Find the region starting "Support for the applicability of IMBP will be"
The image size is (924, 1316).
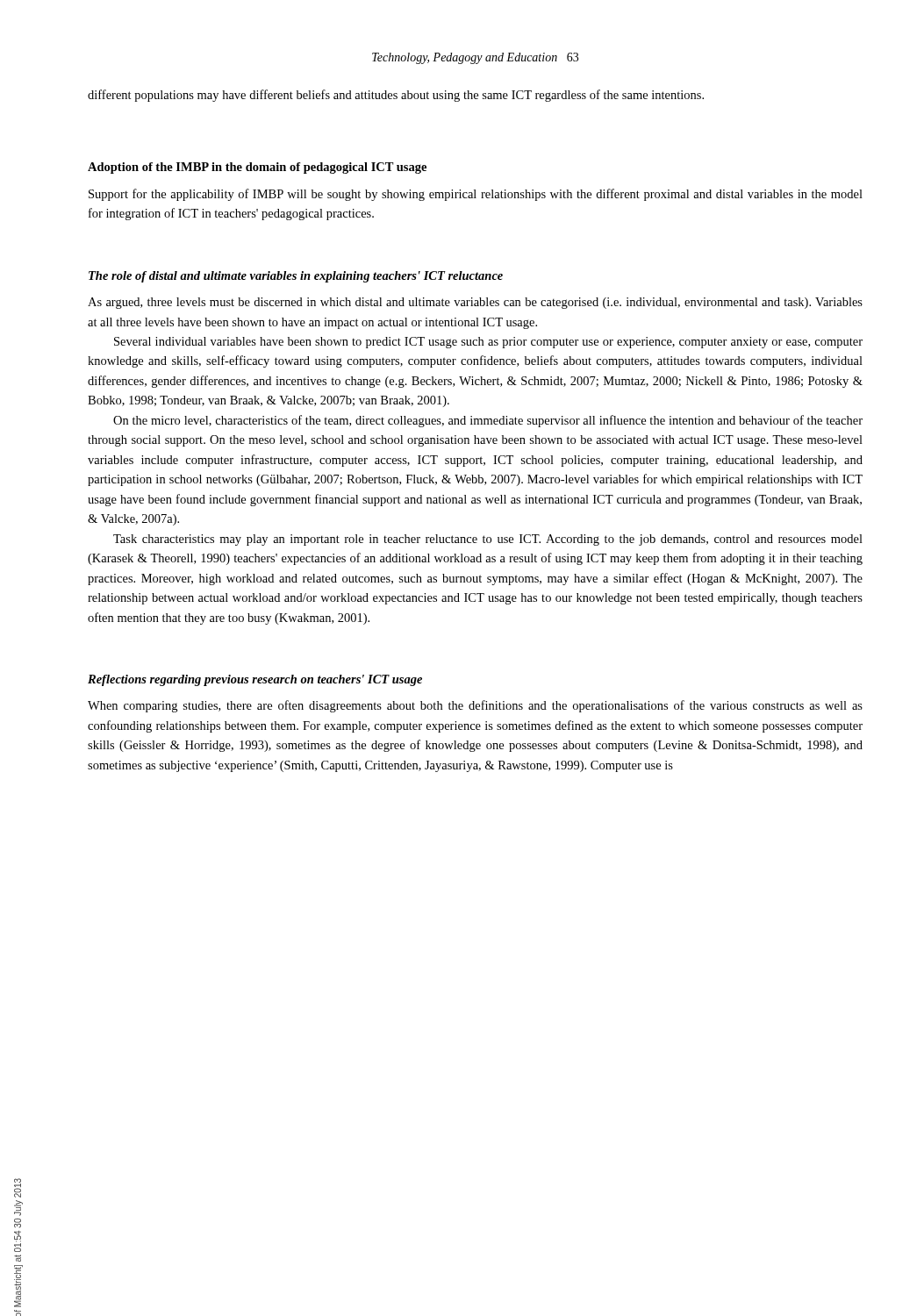[475, 204]
